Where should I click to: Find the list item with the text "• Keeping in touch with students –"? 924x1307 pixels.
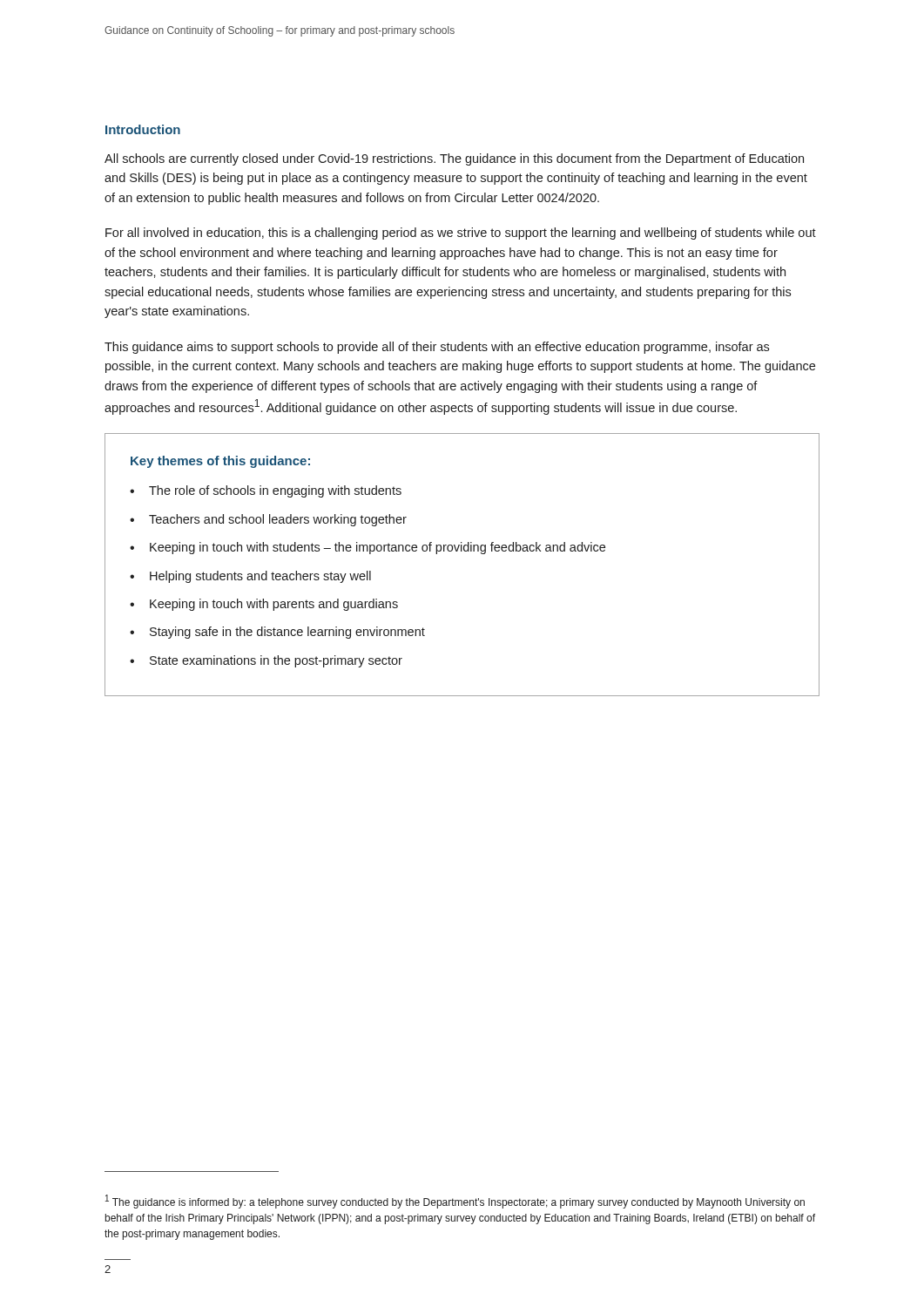(368, 548)
